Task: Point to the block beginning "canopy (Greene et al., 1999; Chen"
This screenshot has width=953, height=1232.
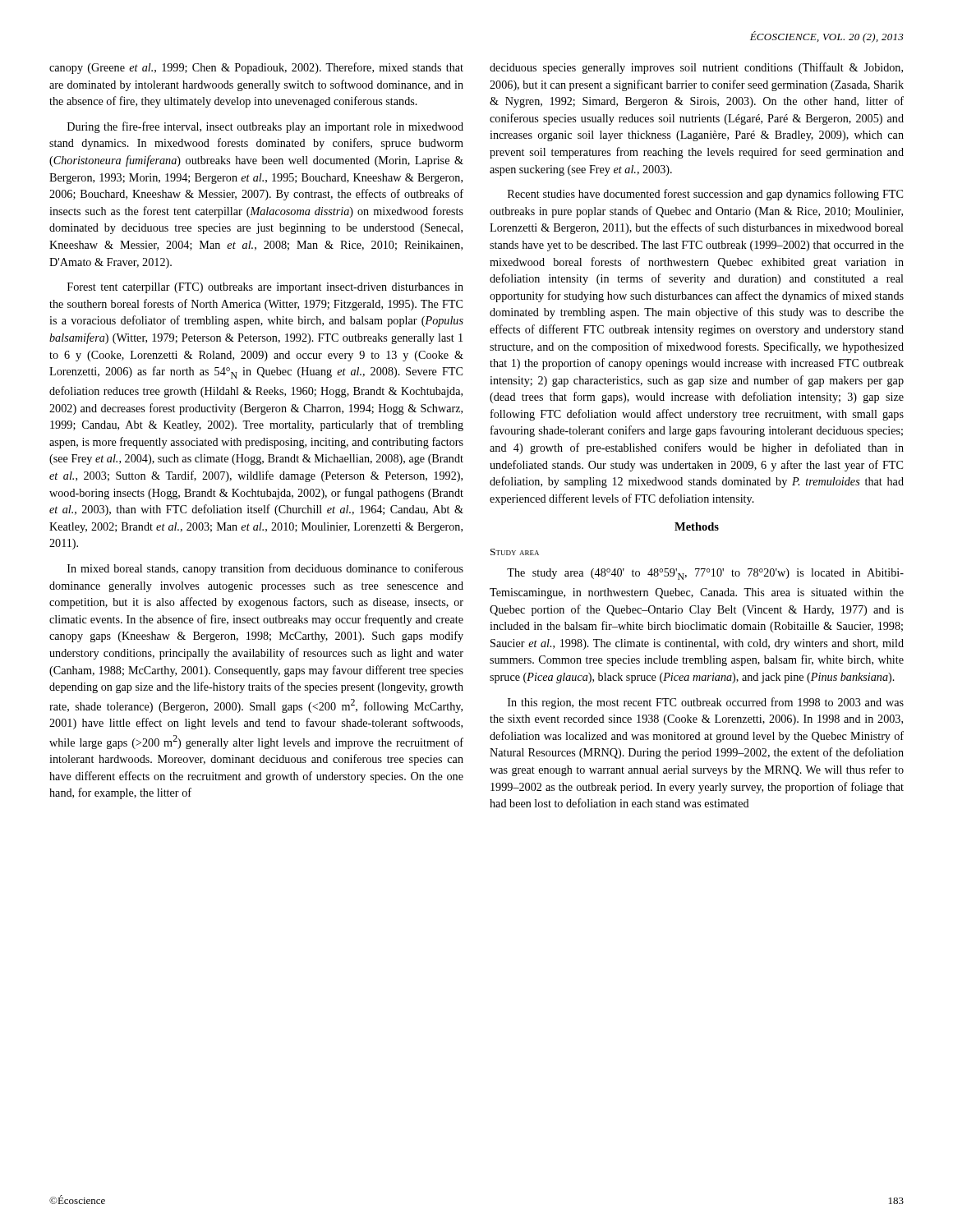Action: (256, 85)
